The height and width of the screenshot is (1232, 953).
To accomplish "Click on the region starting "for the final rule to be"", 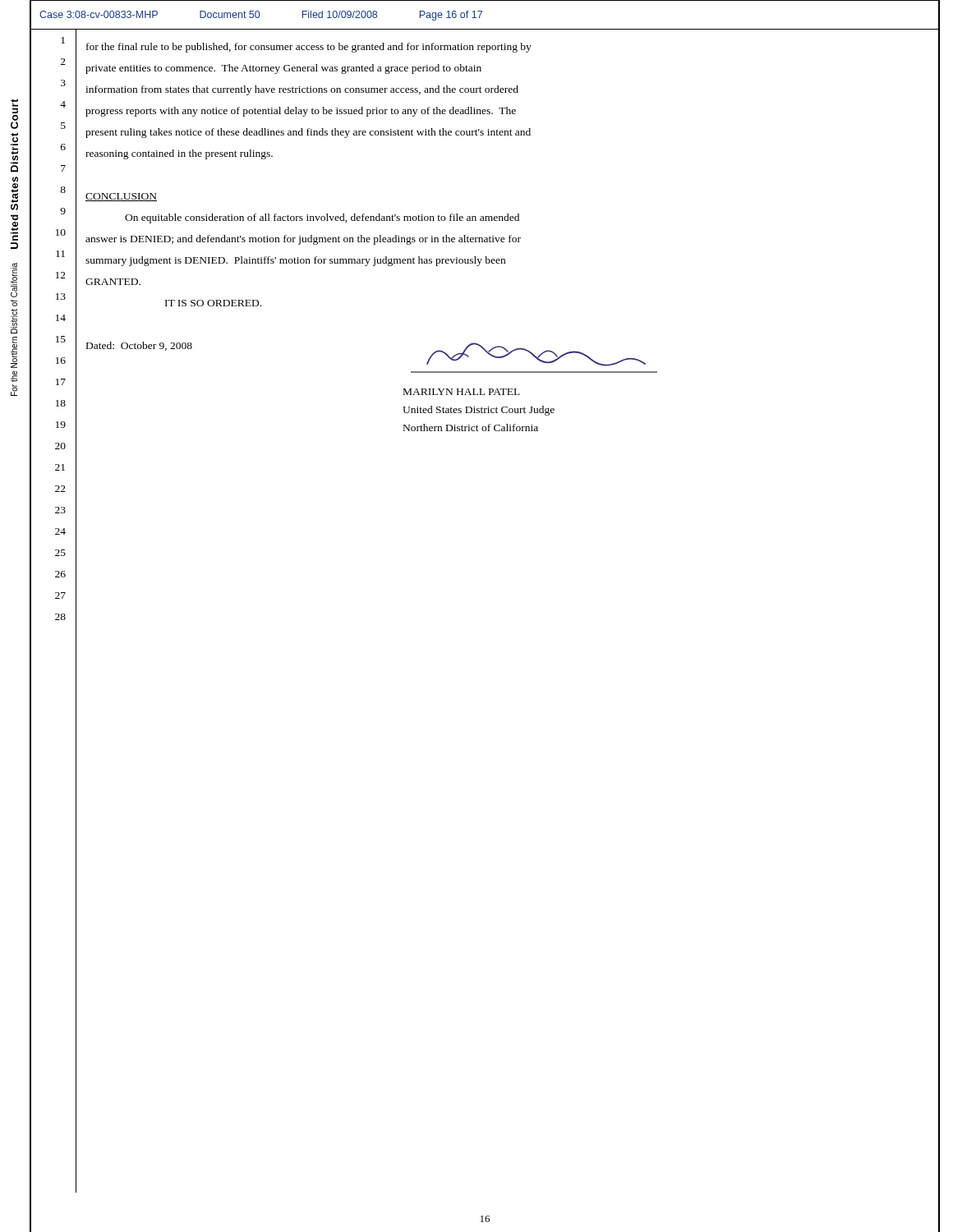I will tap(308, 100).
